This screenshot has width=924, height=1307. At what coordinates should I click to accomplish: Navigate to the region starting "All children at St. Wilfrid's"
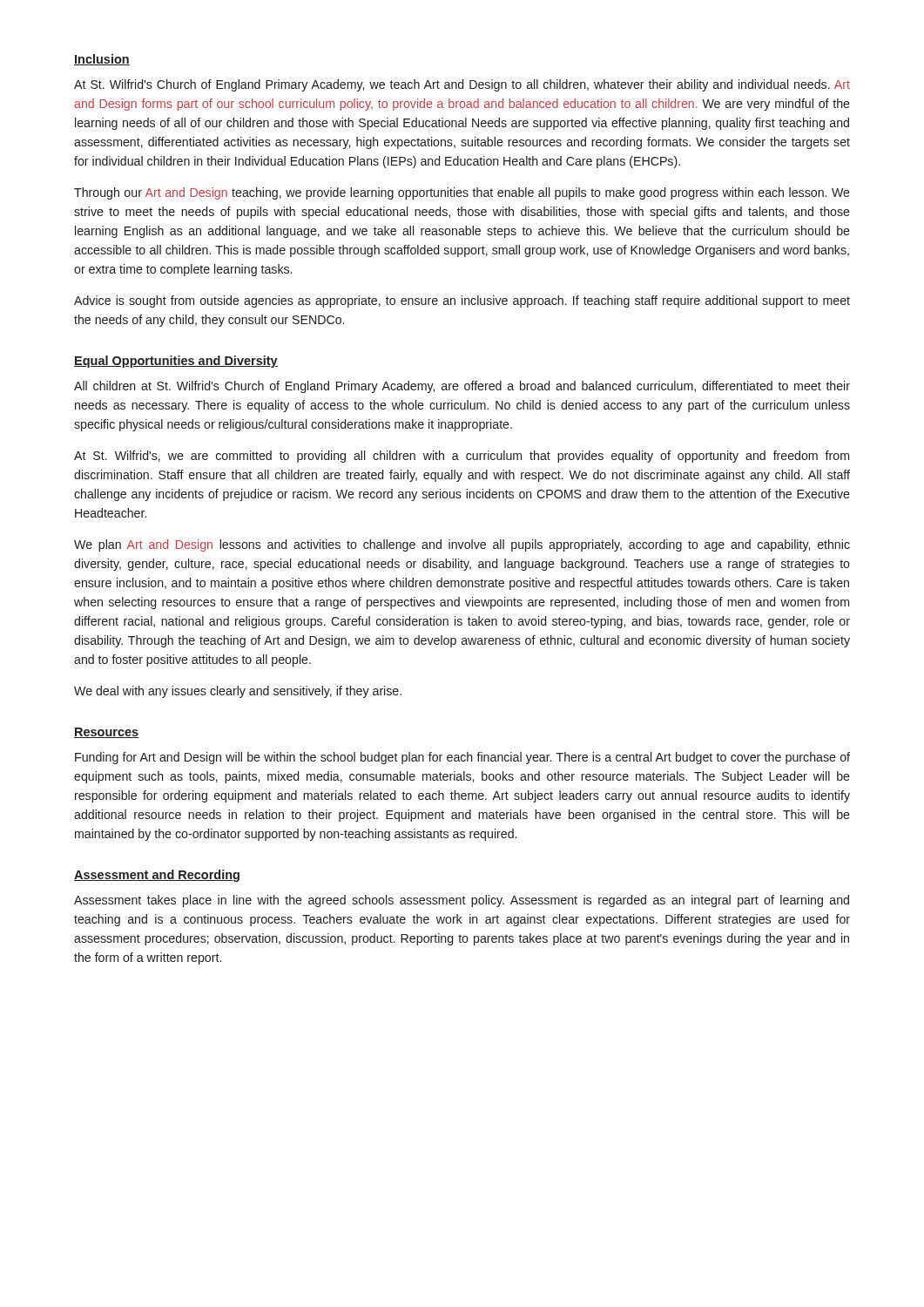pos(462,405)
